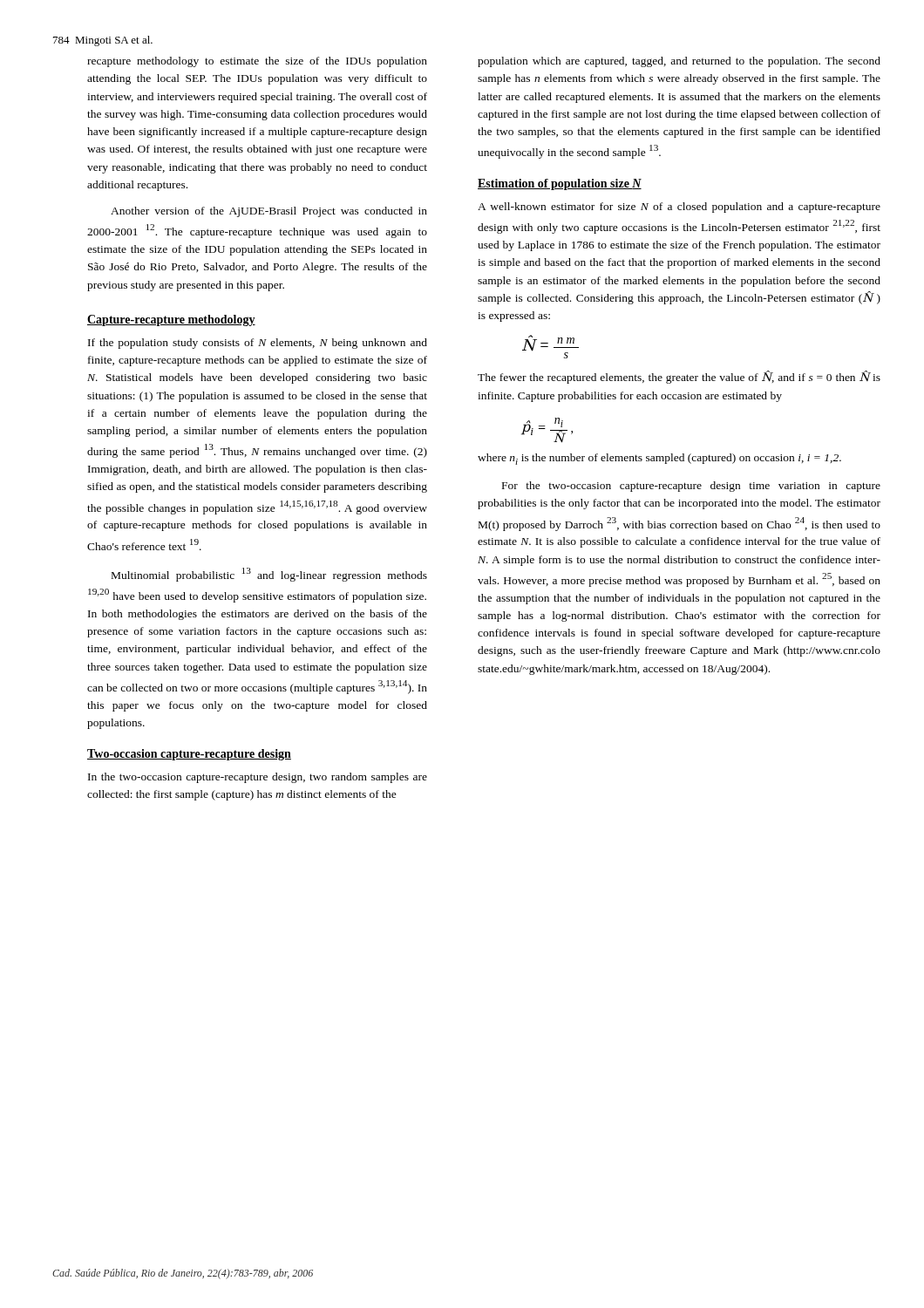The image size is (924, 1308).
Task: Click on the text block that reads "If the population study"
Action: [x=257, y=444]
